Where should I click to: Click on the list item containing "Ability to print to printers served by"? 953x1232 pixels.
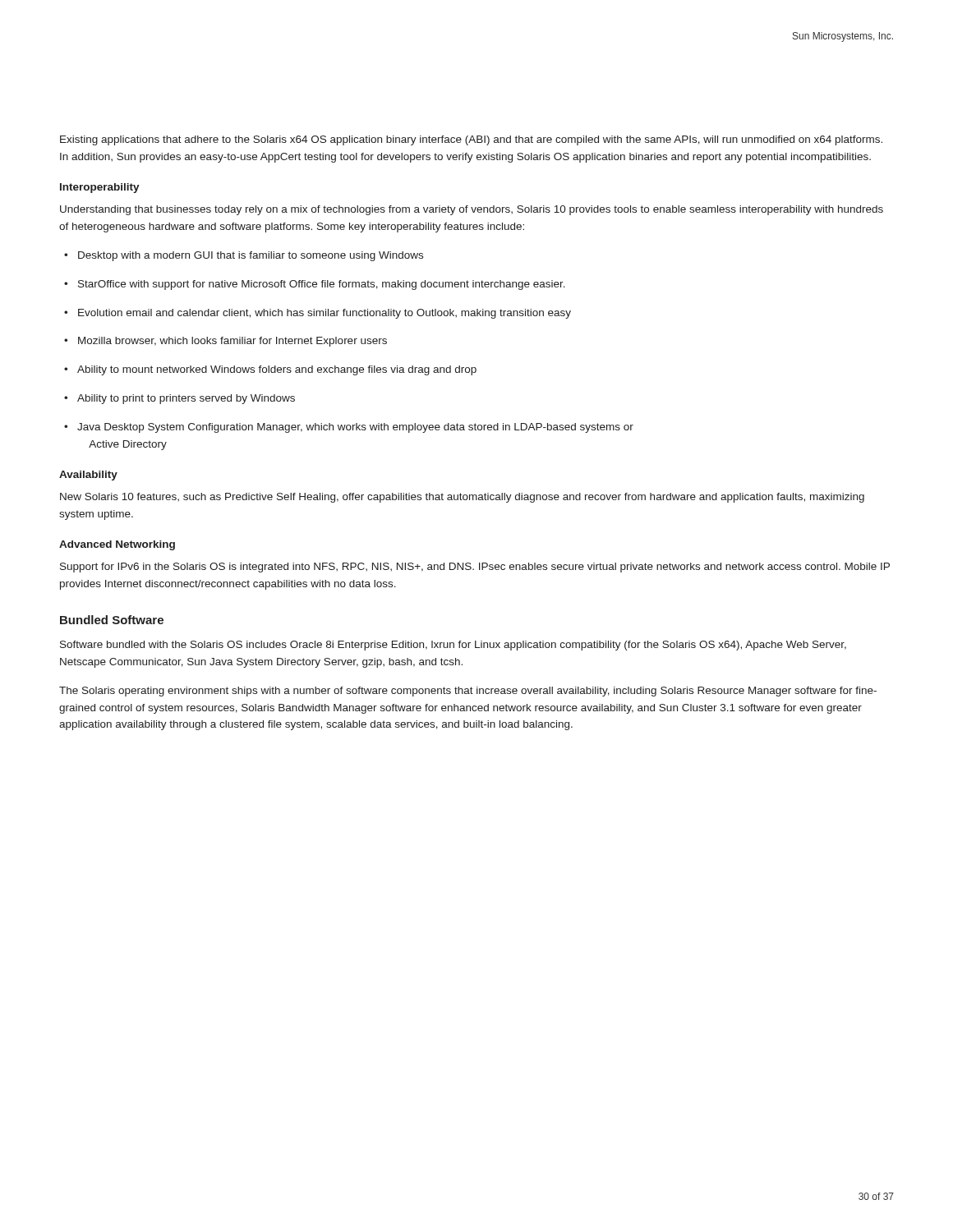pos(180,399)
